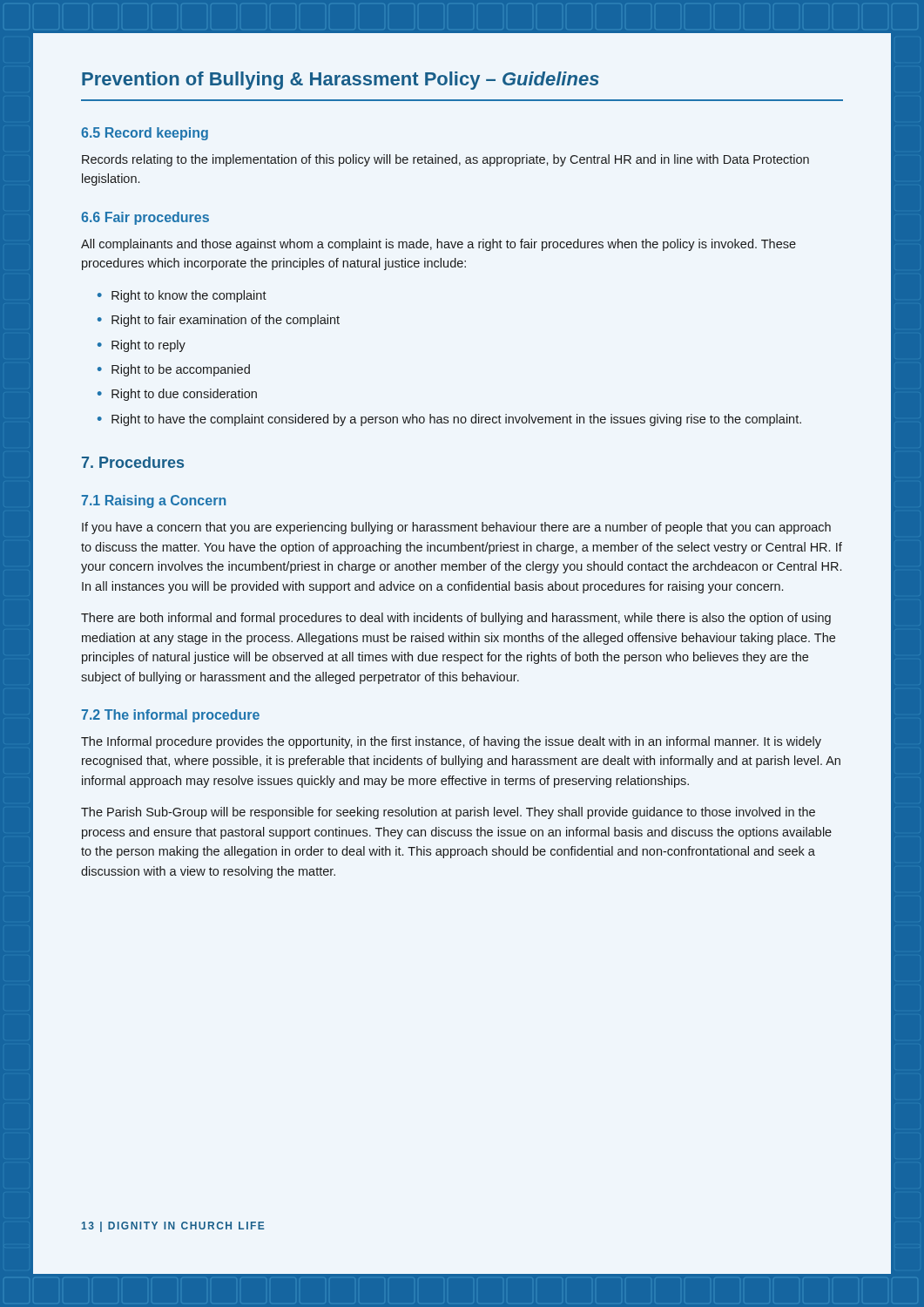Image resolution: width=924 pixels, height=1307 pixels.
Task: Navigate to the text starting "The Informal procedure provides the"
Action: click(461, 761)
